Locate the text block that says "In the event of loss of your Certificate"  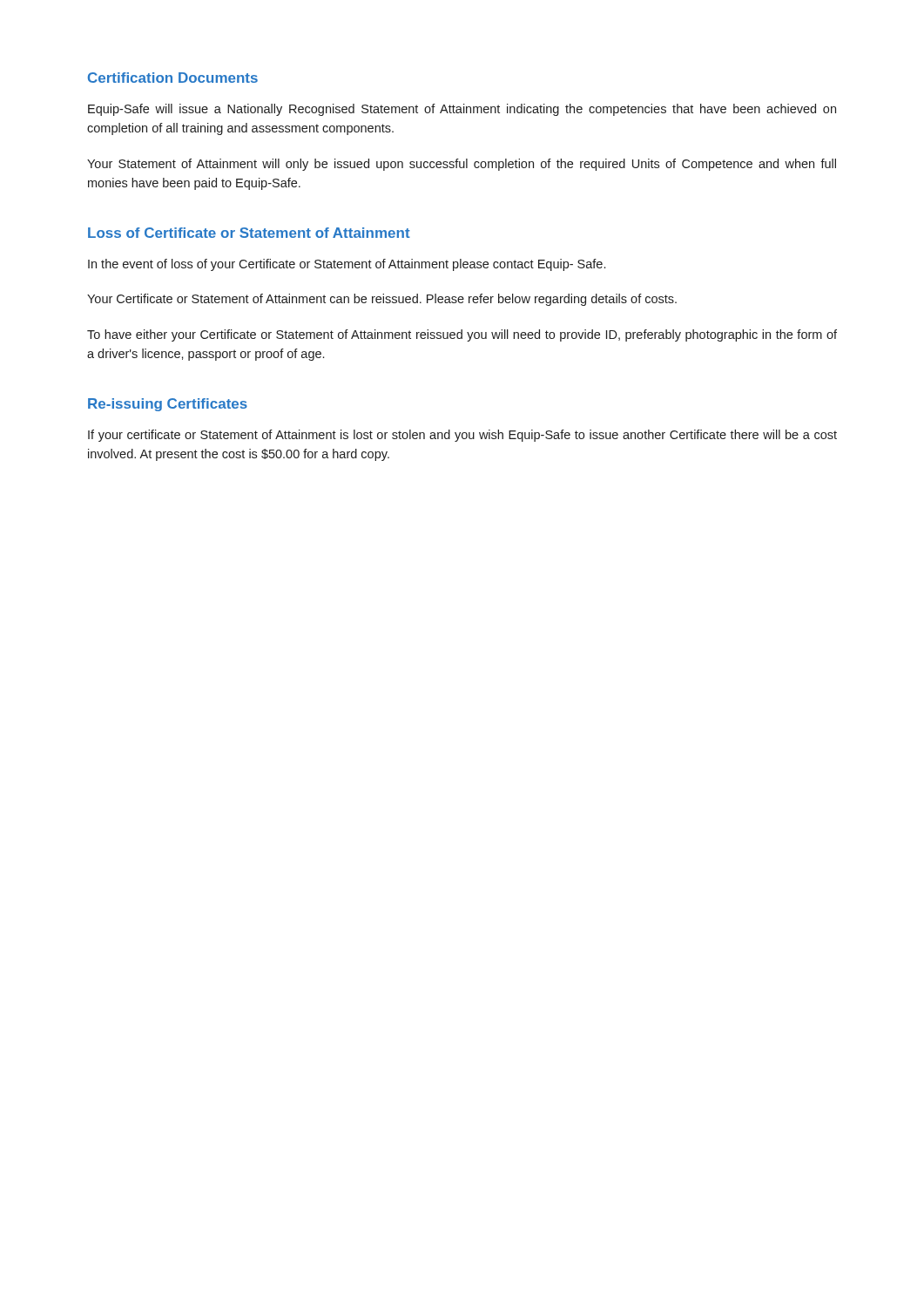click(x=462, y=264)
